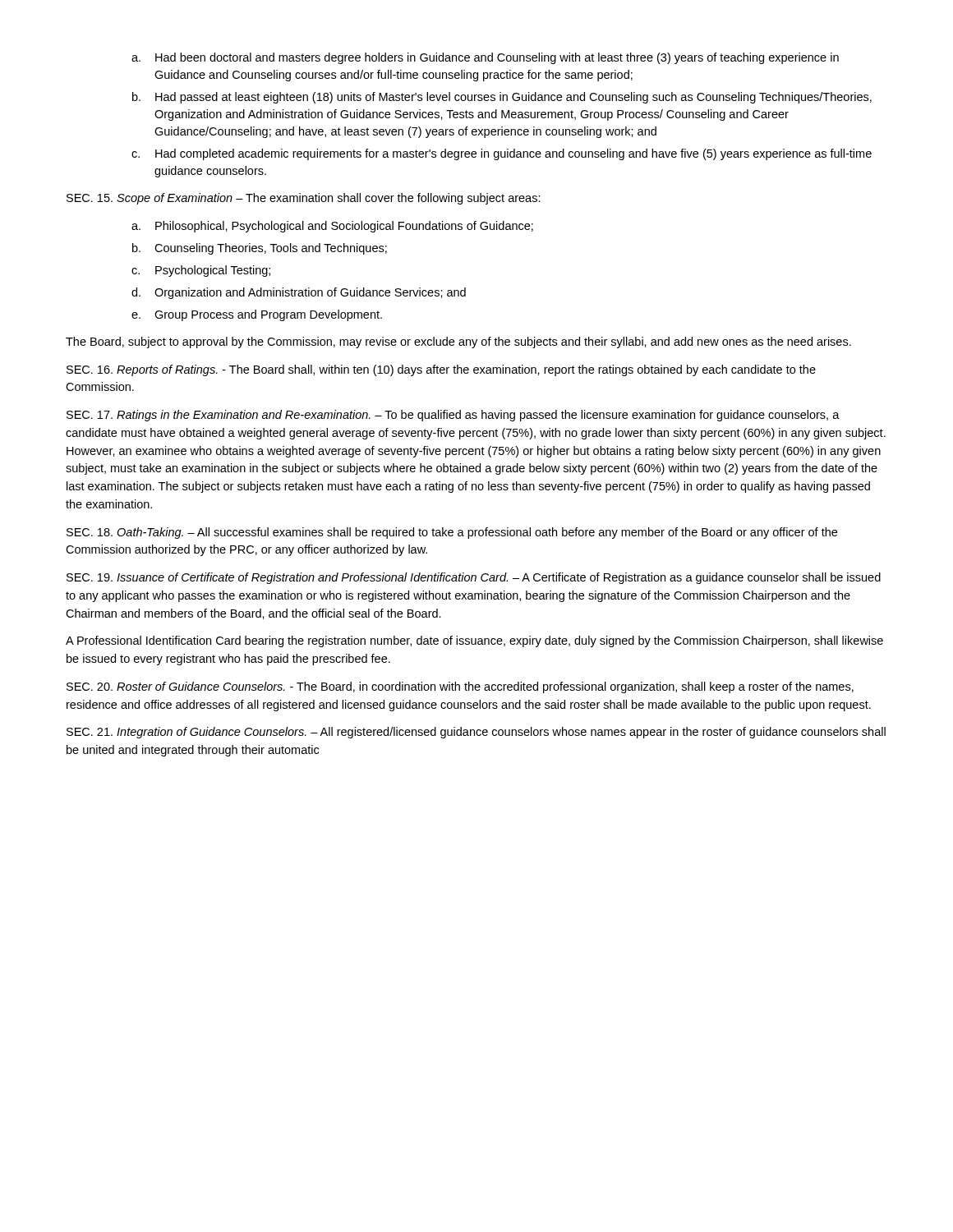Select the list item containing "c. Had completed academic requirements for a master's"

tap(509, 163)
